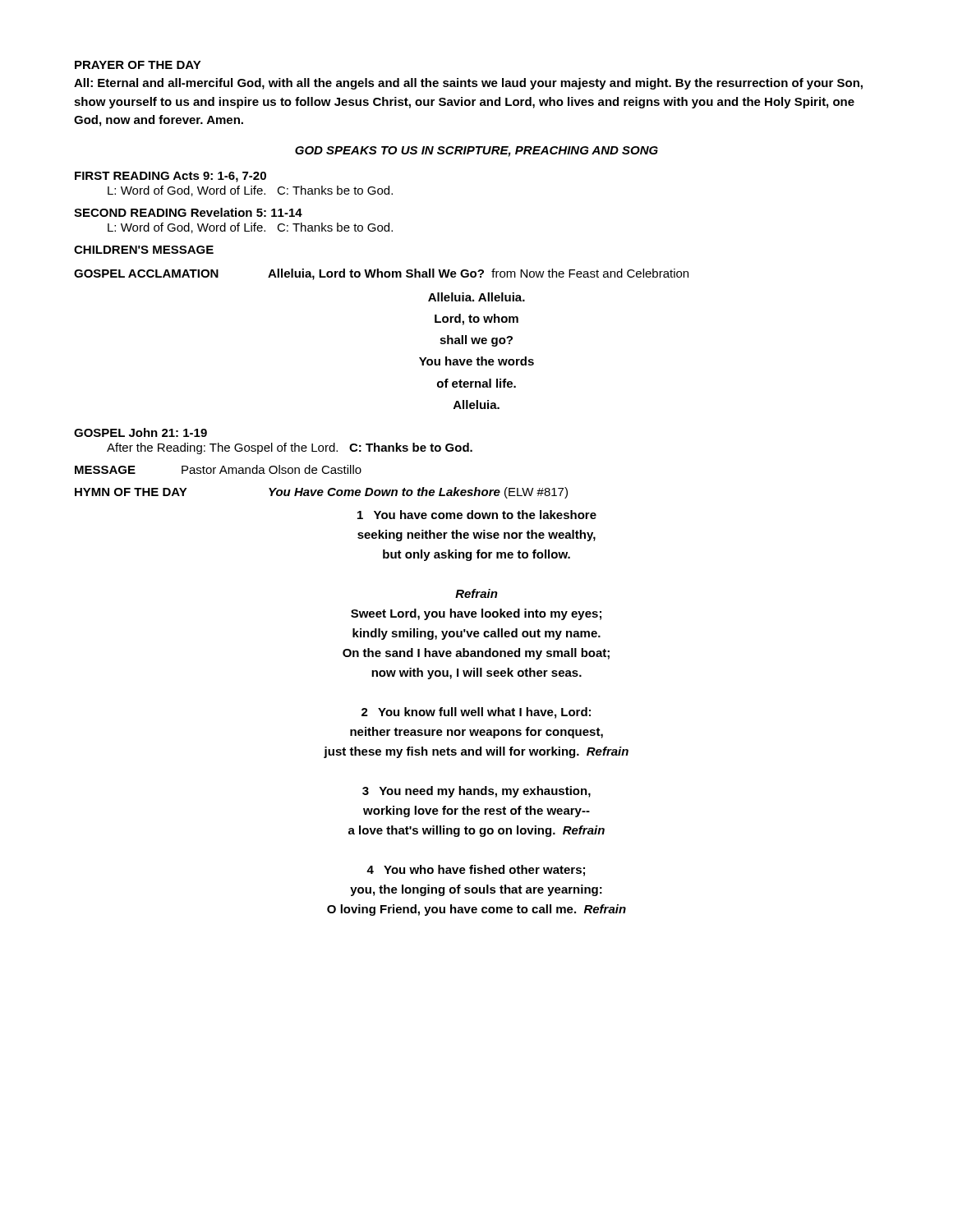Find the block on this page that starts "HYMN OF THE DAY"
953x1232 pixels.
pyautogui.click(x=321, y=492)
